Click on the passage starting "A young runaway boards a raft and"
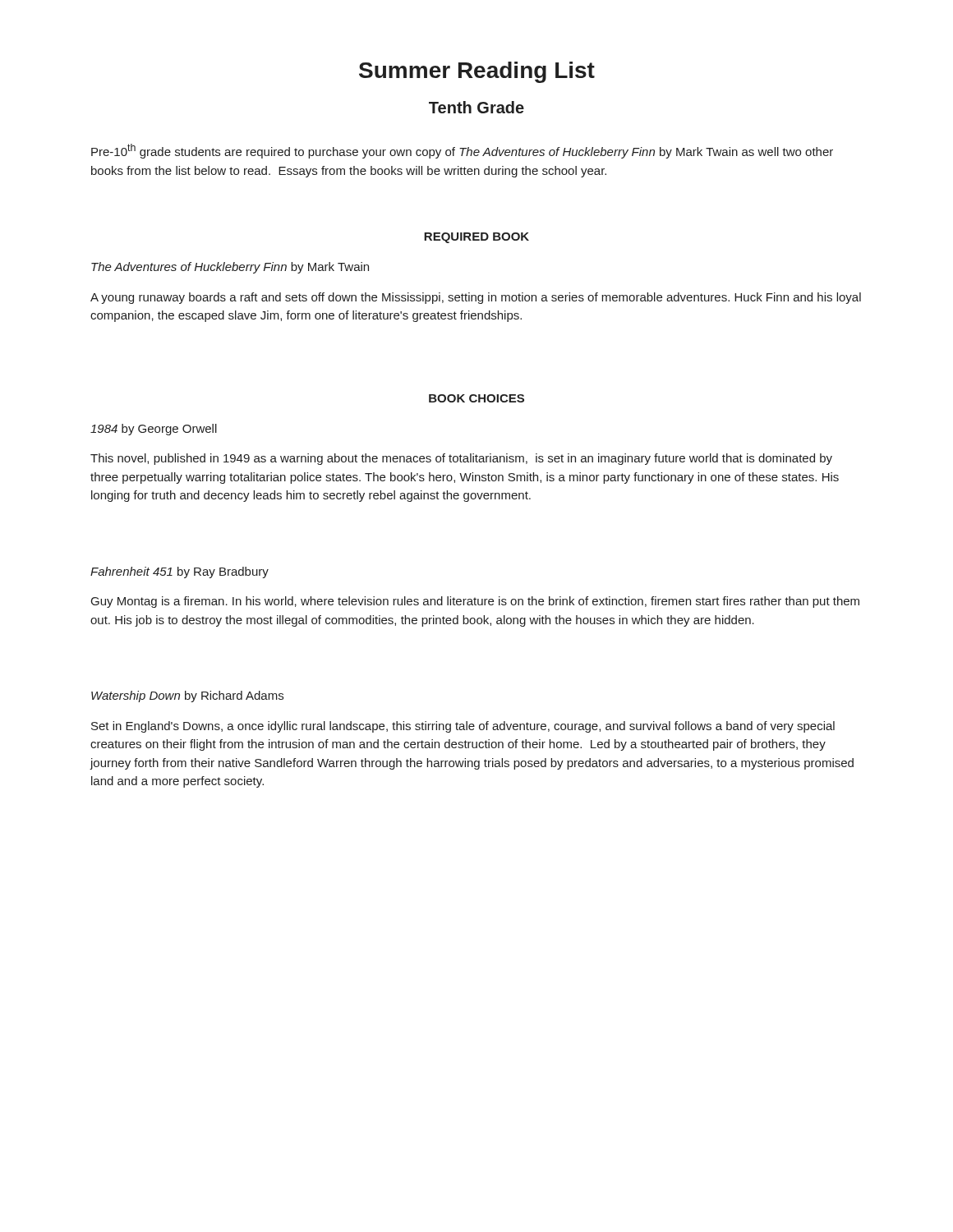The width and height of the screenshot is (953, 1232). 476,306
